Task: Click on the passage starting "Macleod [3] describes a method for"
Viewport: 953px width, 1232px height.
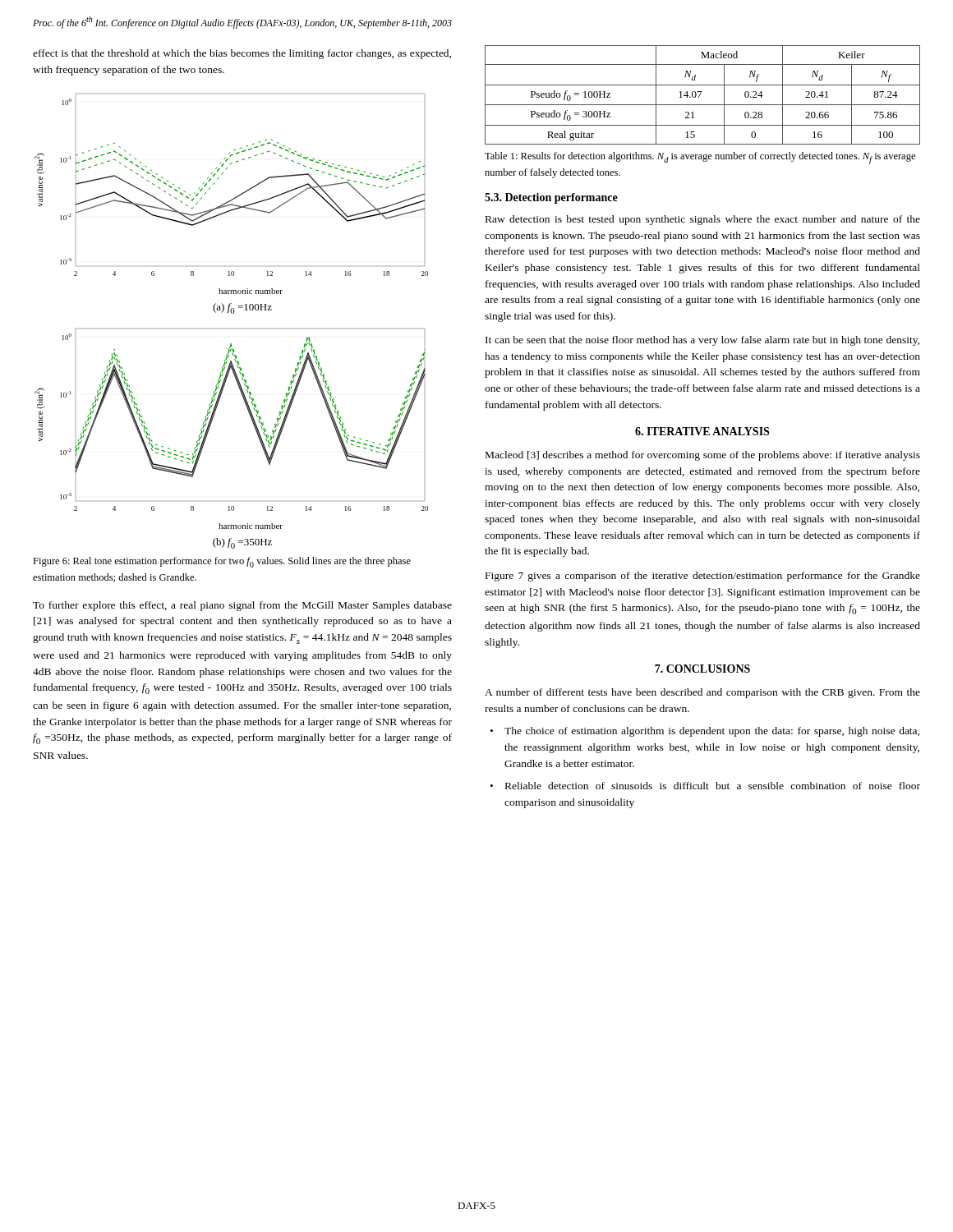Action: pos(702,503)
